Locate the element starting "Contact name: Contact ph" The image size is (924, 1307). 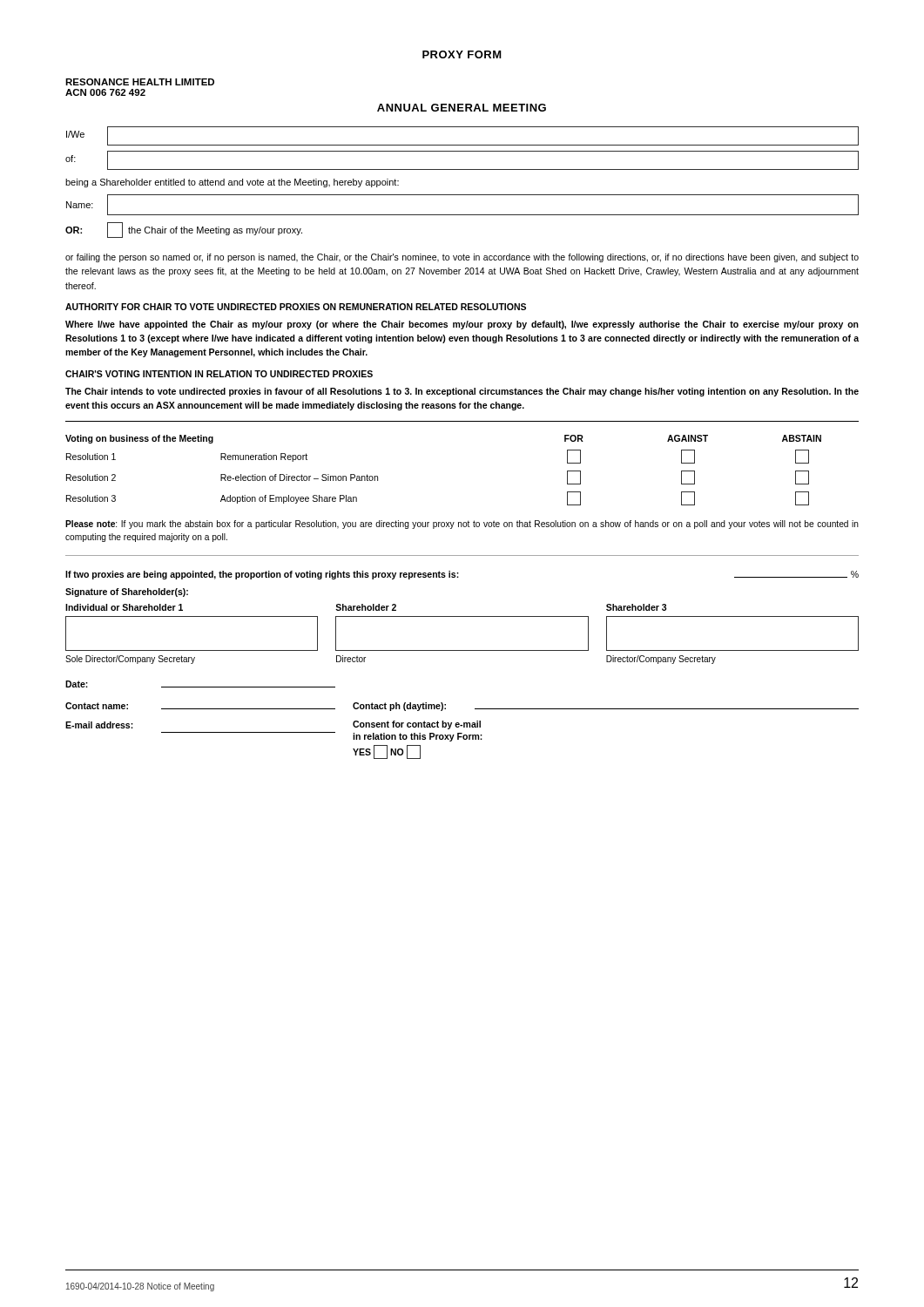point(104,705)
